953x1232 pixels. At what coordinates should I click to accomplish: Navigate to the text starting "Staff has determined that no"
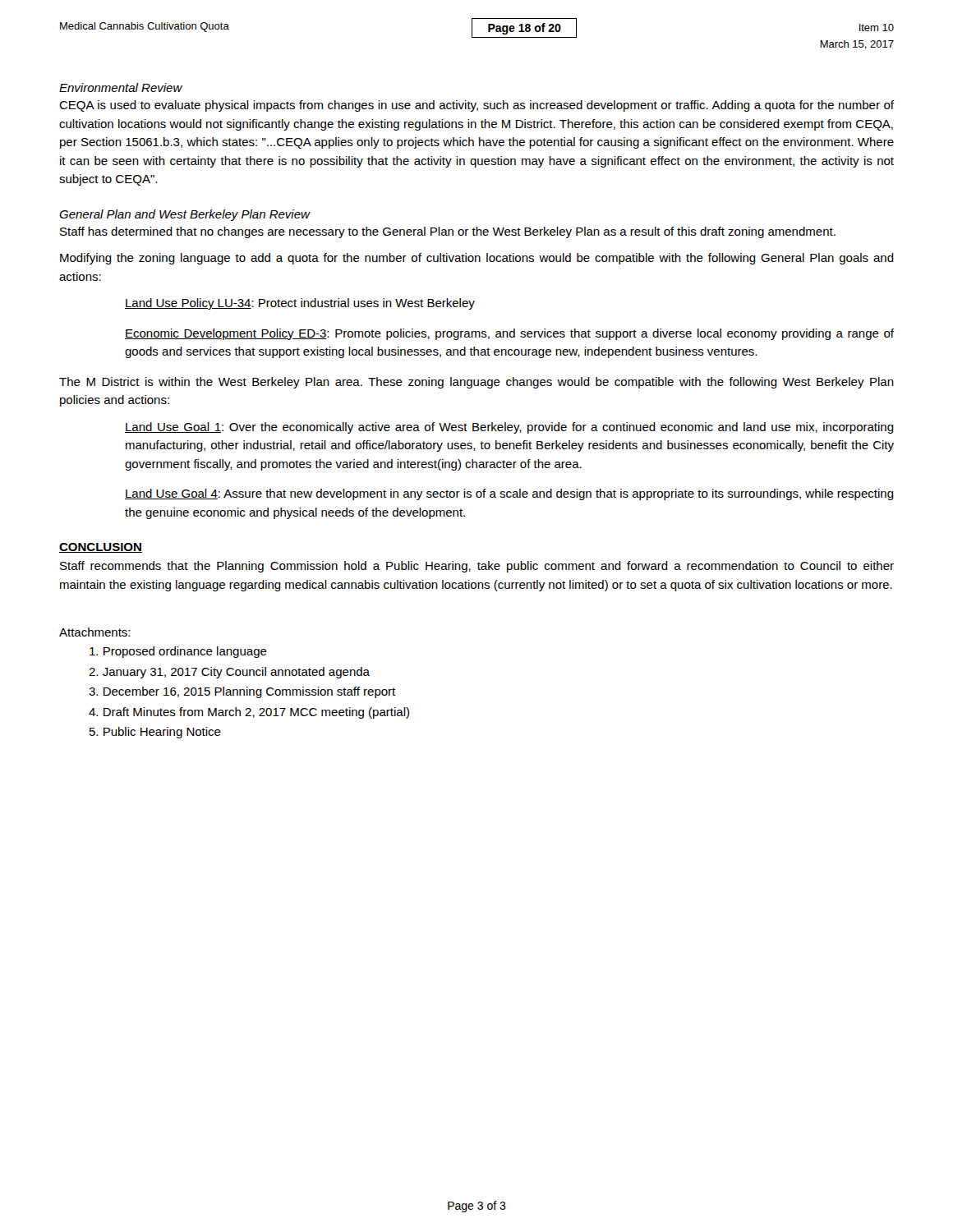(448, 231)
